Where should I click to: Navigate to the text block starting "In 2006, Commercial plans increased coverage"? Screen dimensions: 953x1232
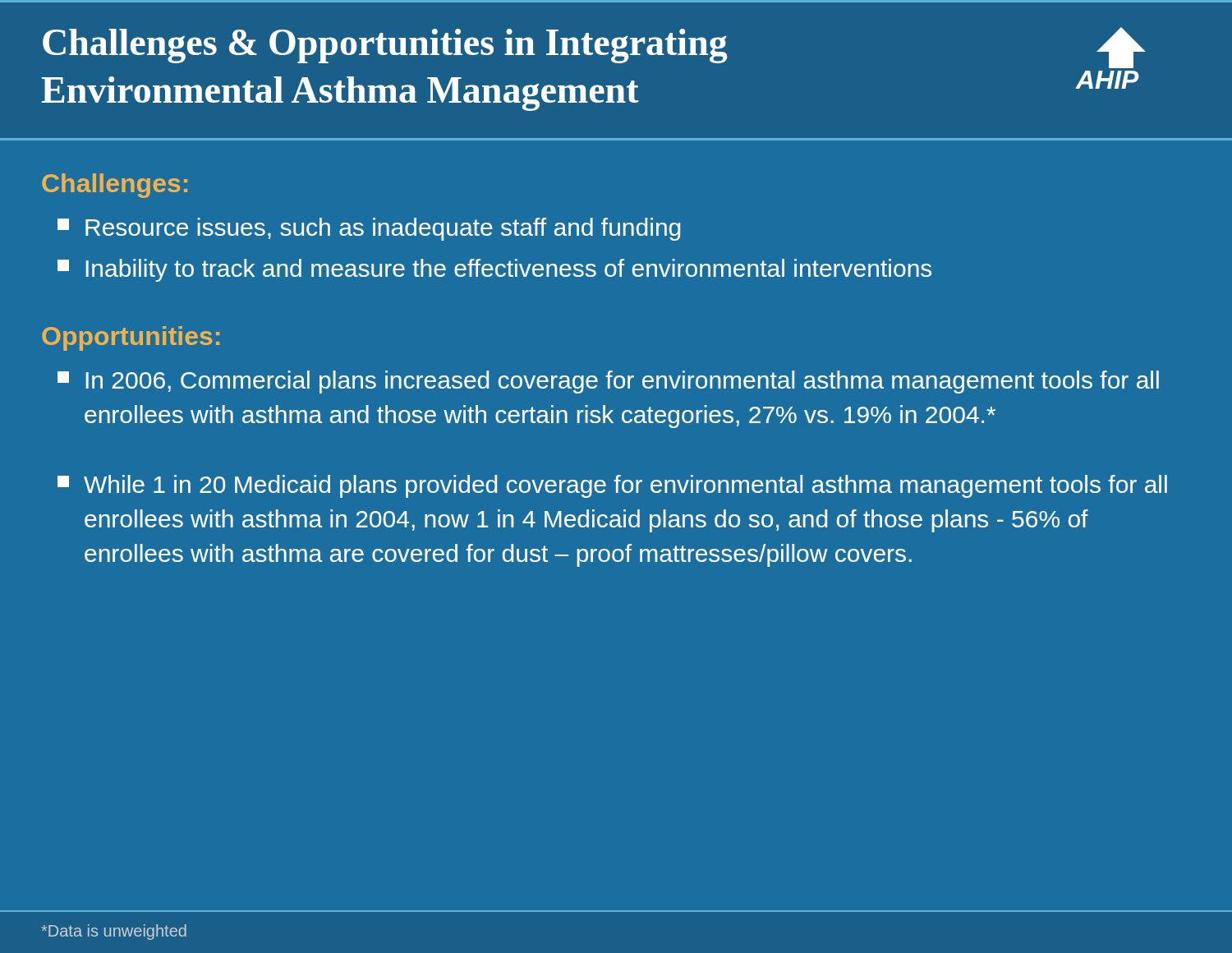(x=624, y=398)
